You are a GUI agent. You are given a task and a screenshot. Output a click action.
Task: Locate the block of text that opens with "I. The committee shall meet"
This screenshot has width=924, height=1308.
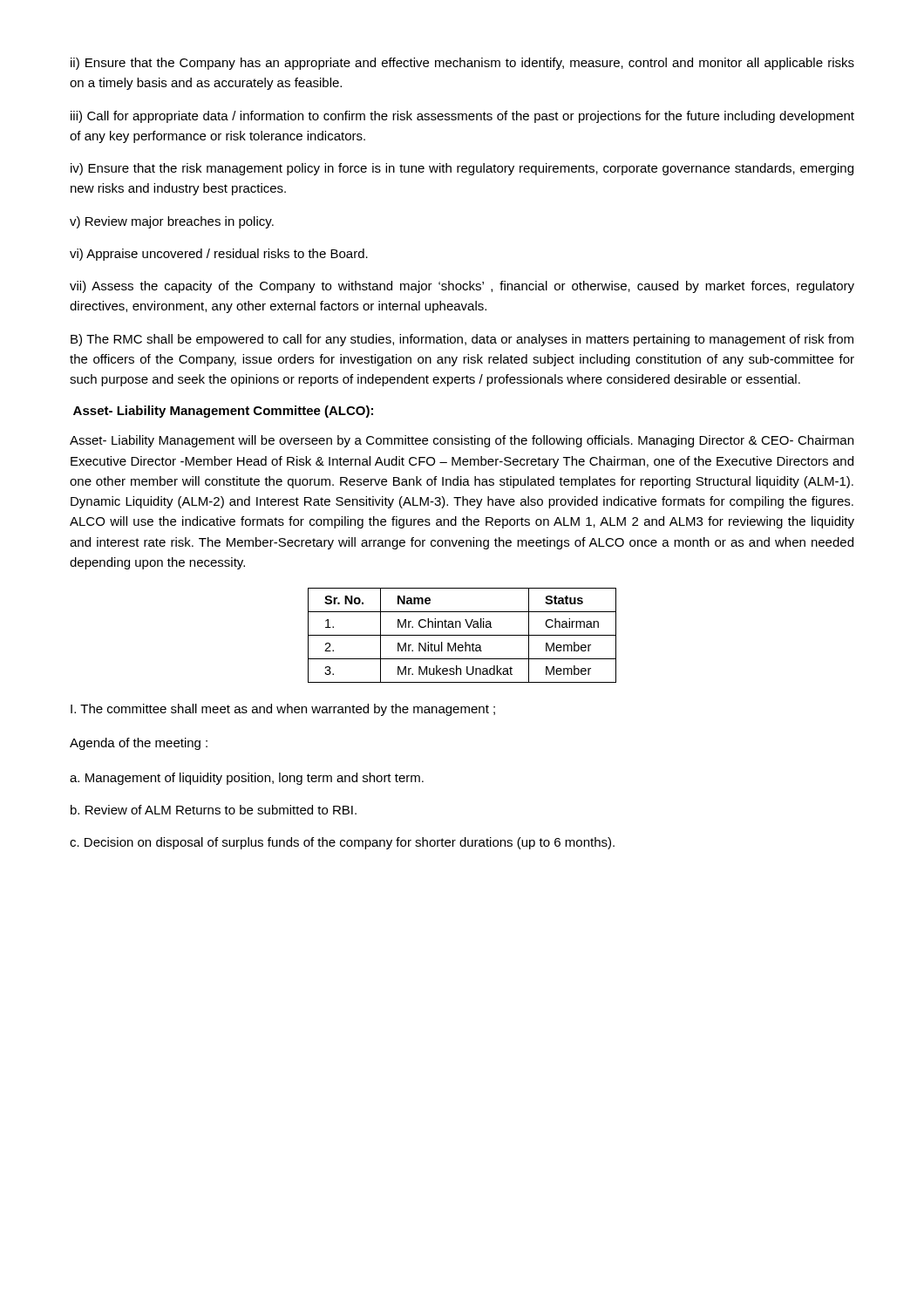(x=283, y=708)
